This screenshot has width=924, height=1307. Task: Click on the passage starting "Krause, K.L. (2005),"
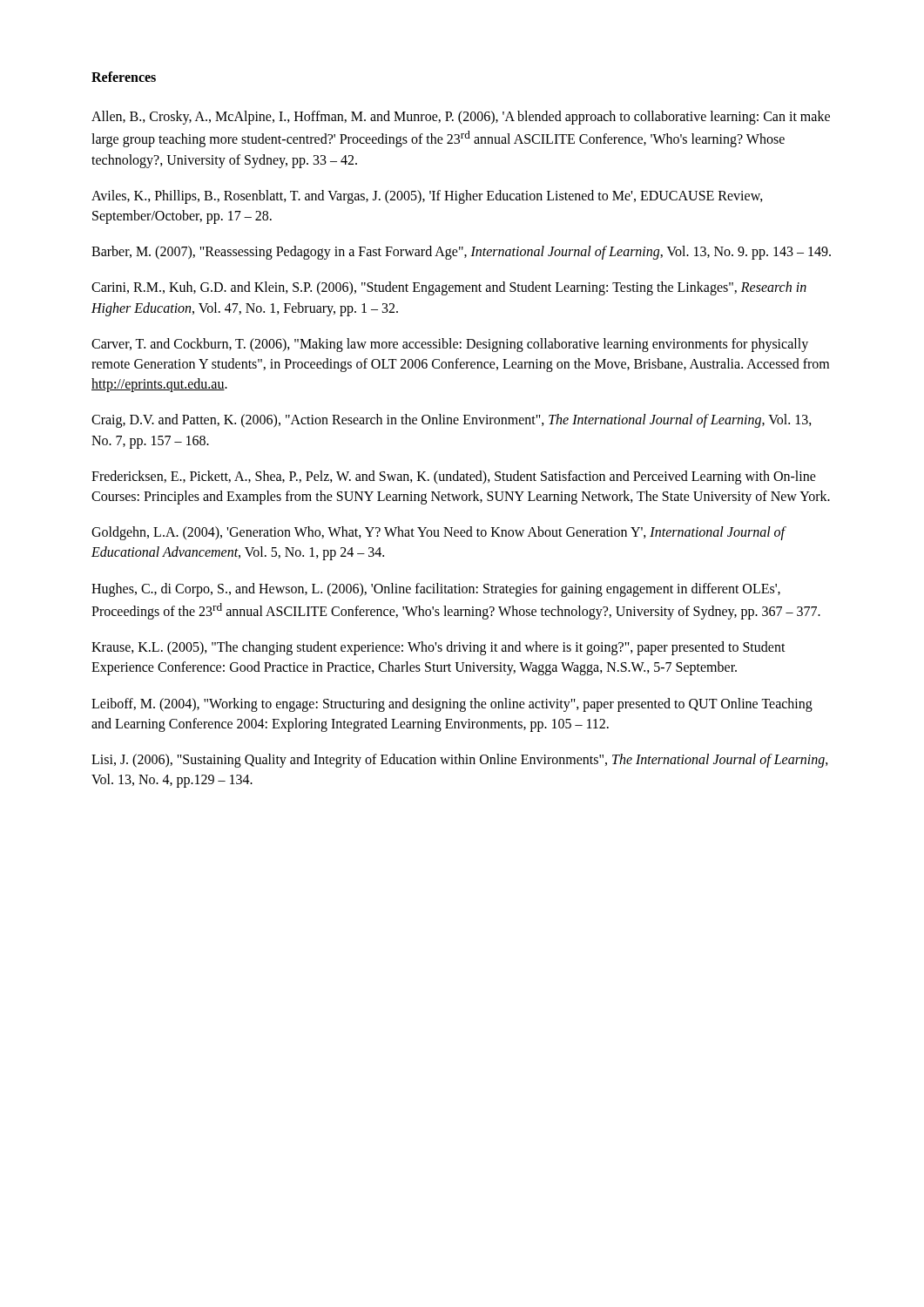click(x=438, y=657)
